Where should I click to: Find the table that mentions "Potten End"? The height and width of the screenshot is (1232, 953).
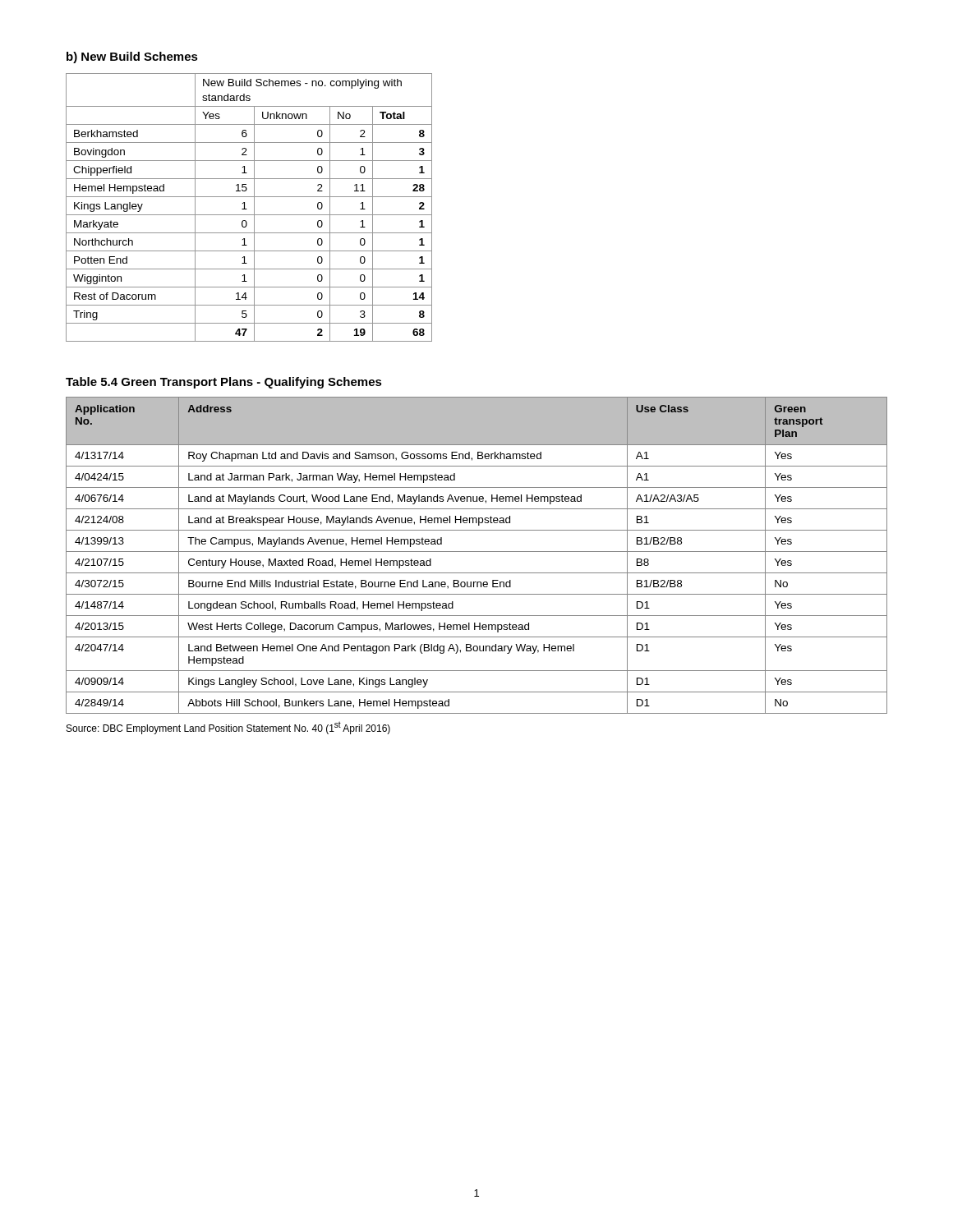[x=476, y=207]
